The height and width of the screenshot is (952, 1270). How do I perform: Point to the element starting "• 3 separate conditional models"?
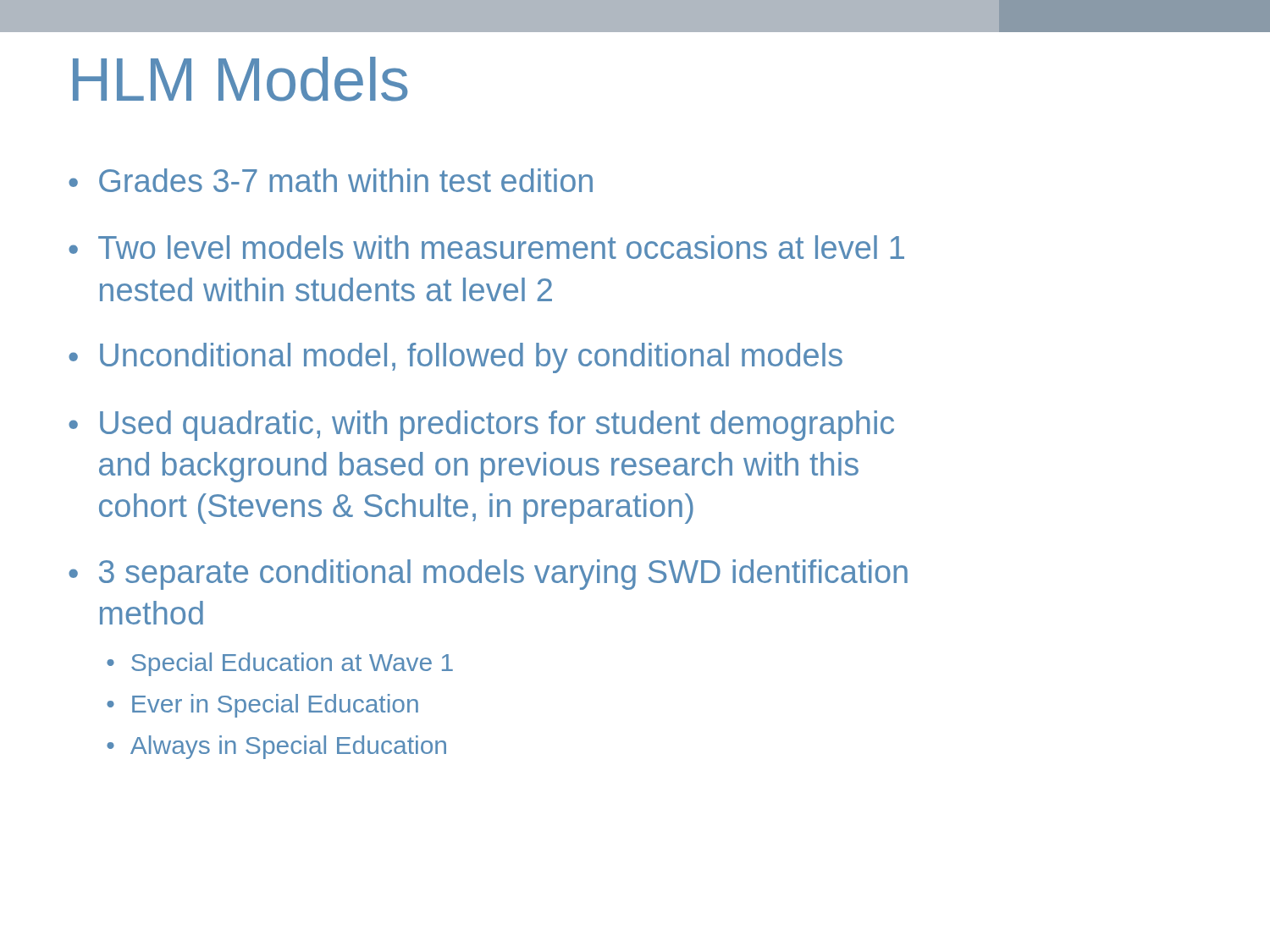click(x=488, y=575)
